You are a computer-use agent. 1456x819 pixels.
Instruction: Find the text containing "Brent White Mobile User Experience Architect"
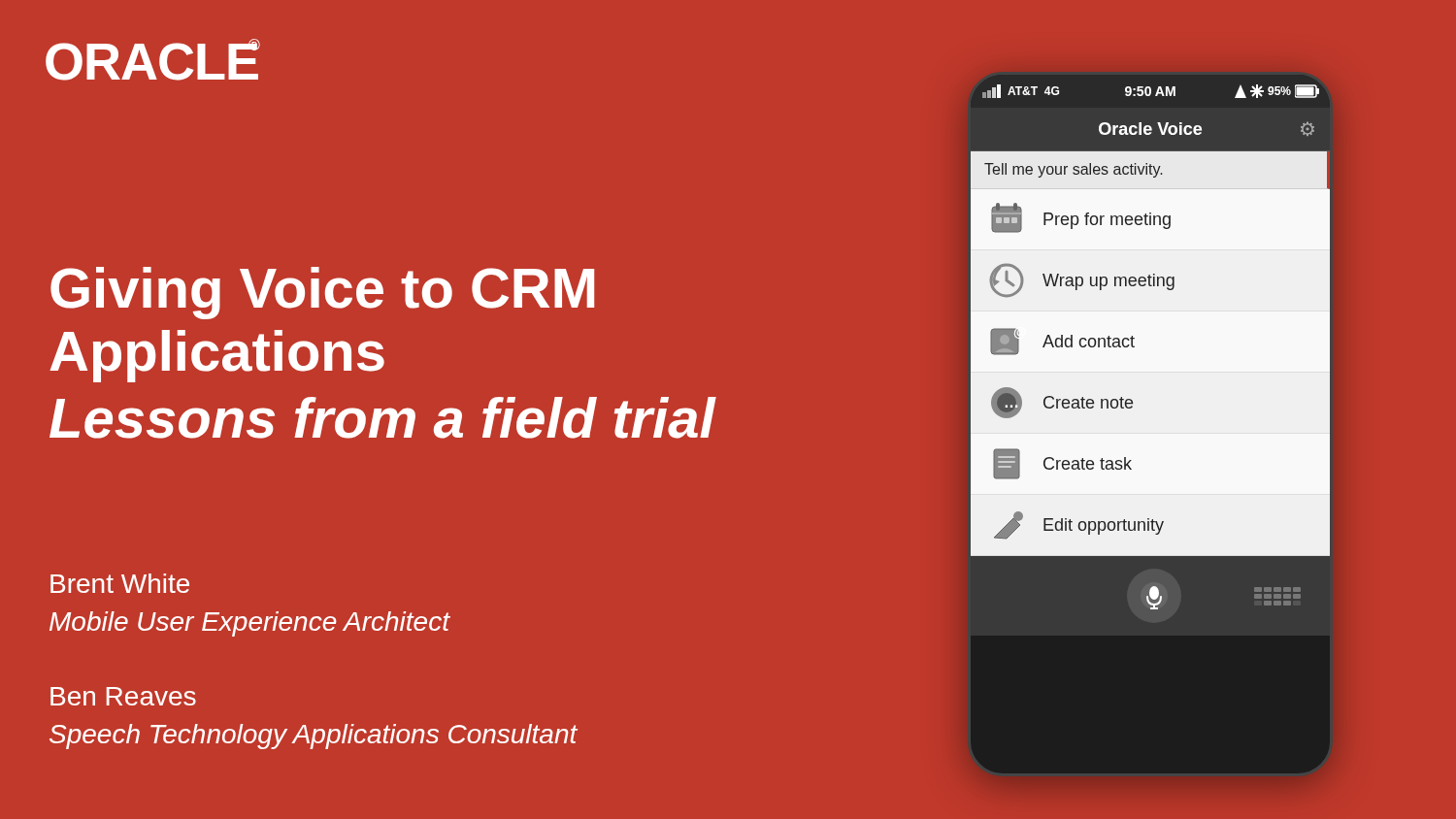point(120,583)
